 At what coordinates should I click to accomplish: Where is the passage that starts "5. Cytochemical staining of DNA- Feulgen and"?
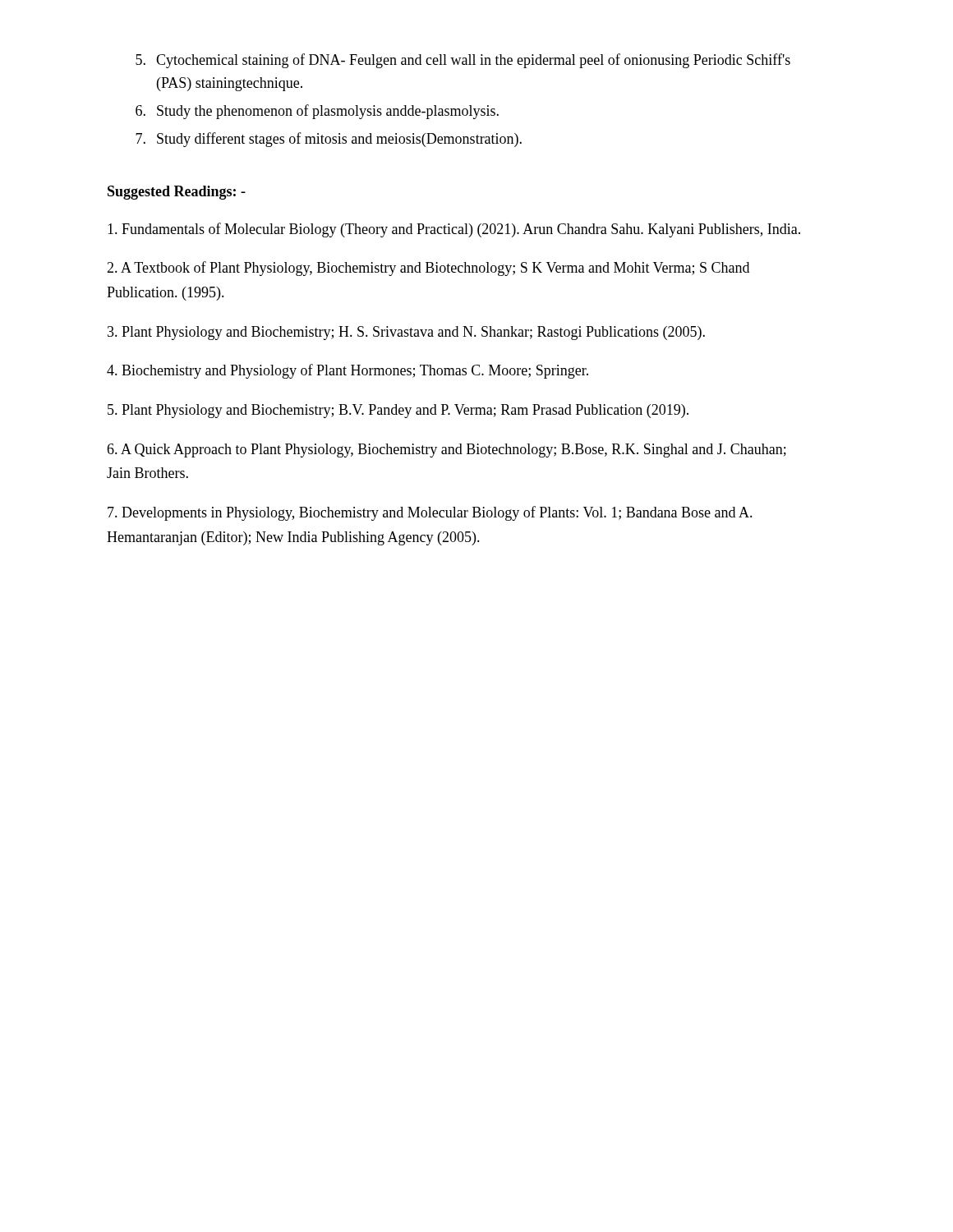(460, 72)
